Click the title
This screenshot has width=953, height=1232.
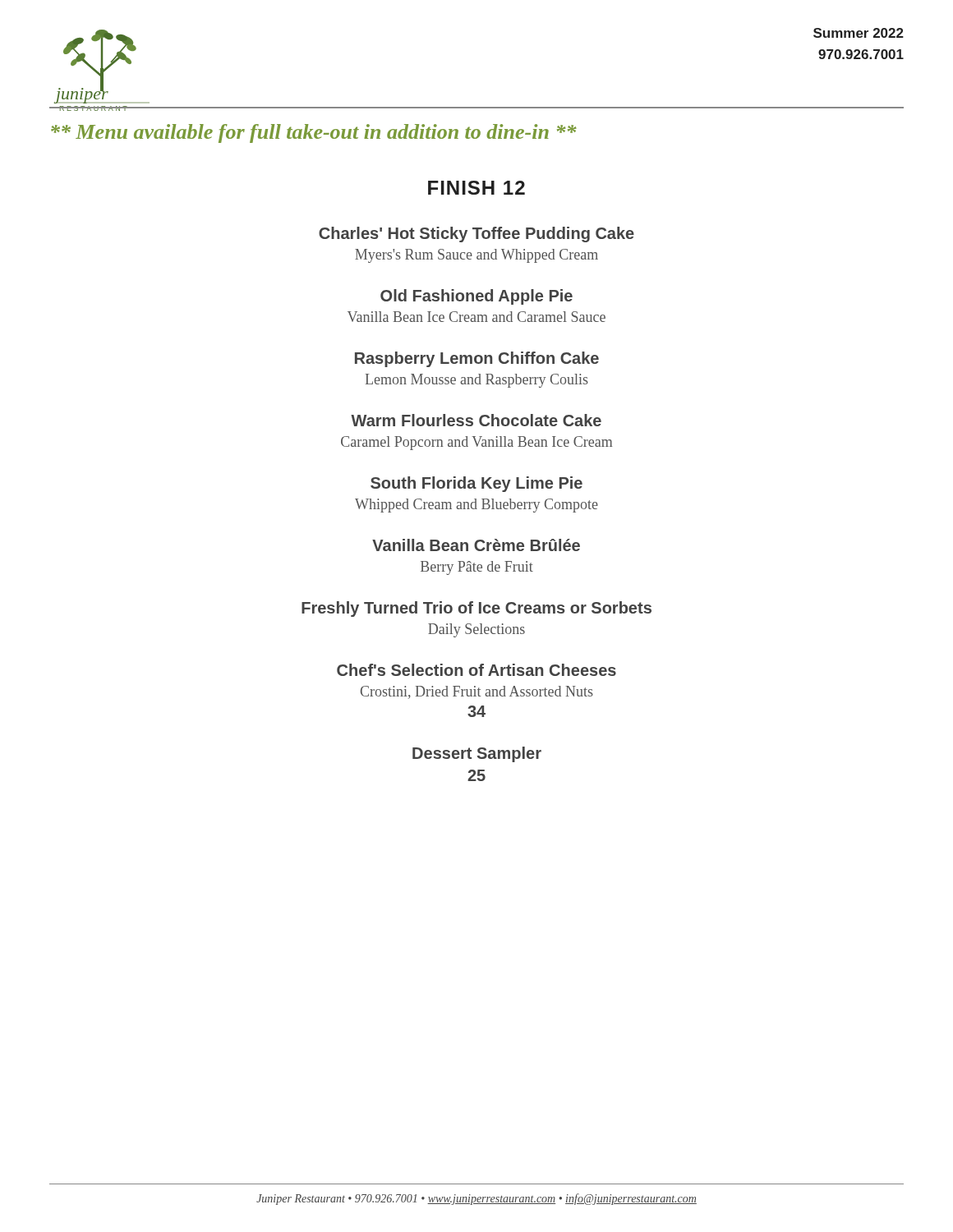[313, 132]
